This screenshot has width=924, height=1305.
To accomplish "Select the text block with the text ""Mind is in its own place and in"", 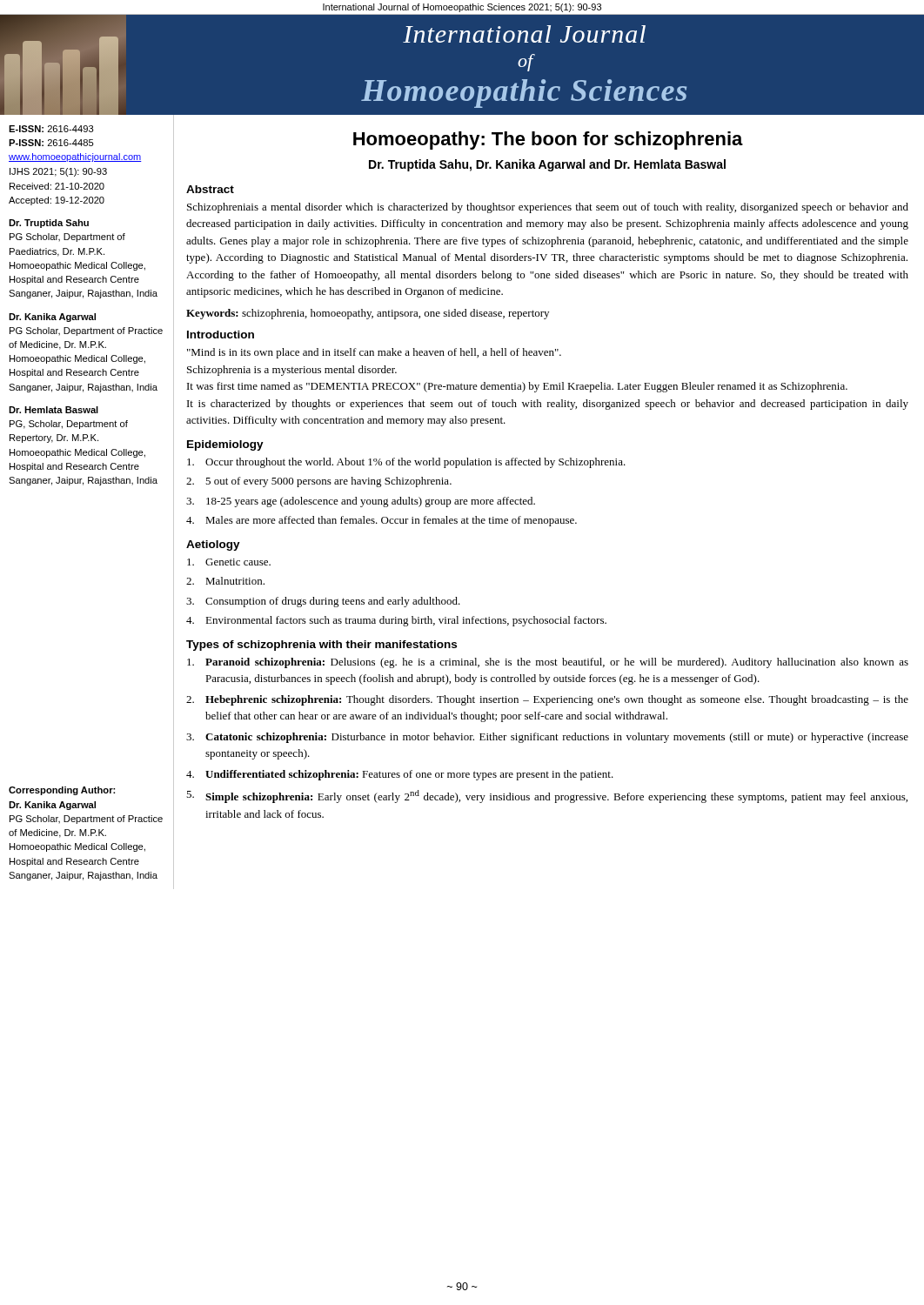I will click(x=547, y=386).
